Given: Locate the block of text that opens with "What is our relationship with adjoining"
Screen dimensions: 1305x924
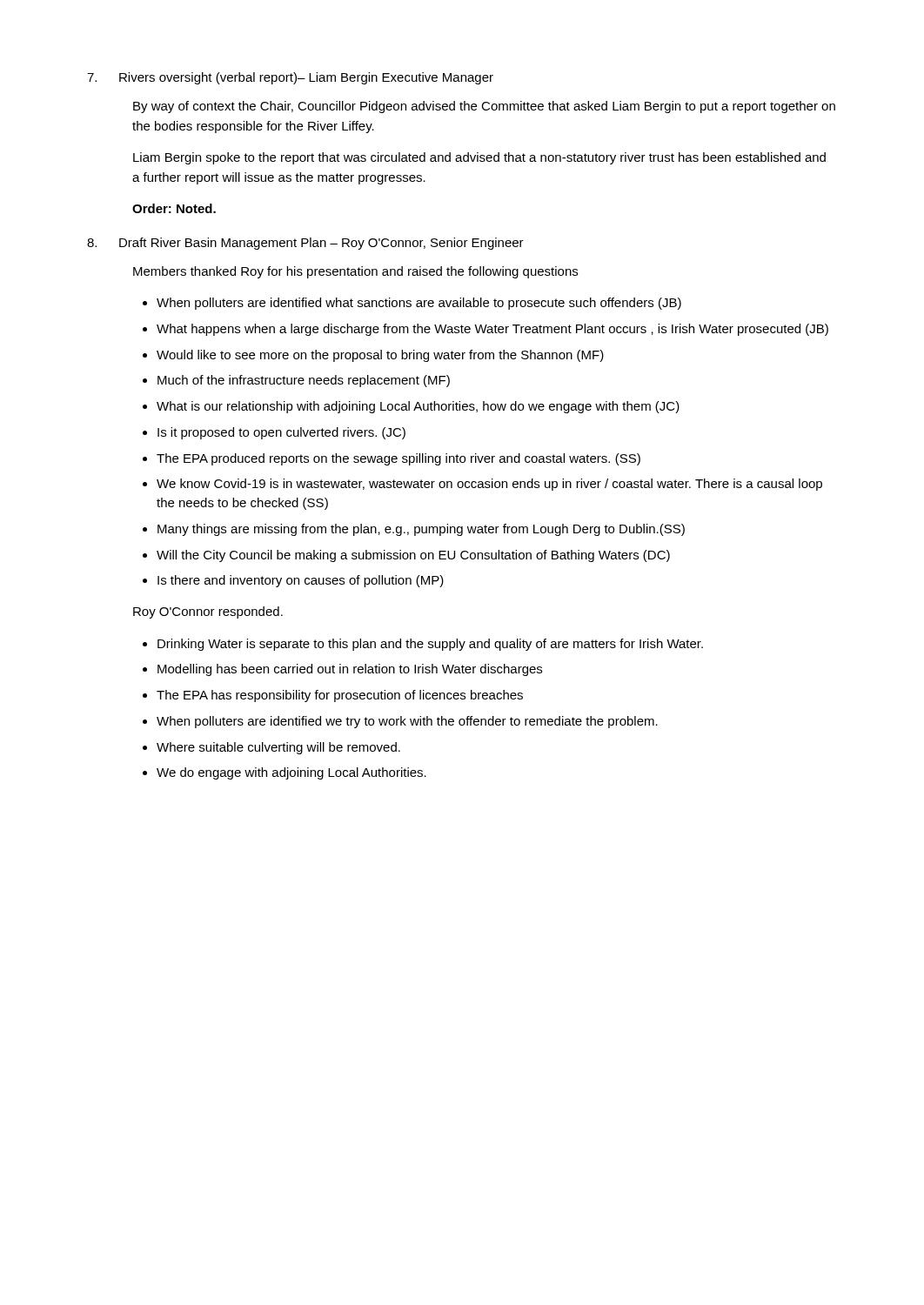Looking at the screenshot, I should point(418,406).
